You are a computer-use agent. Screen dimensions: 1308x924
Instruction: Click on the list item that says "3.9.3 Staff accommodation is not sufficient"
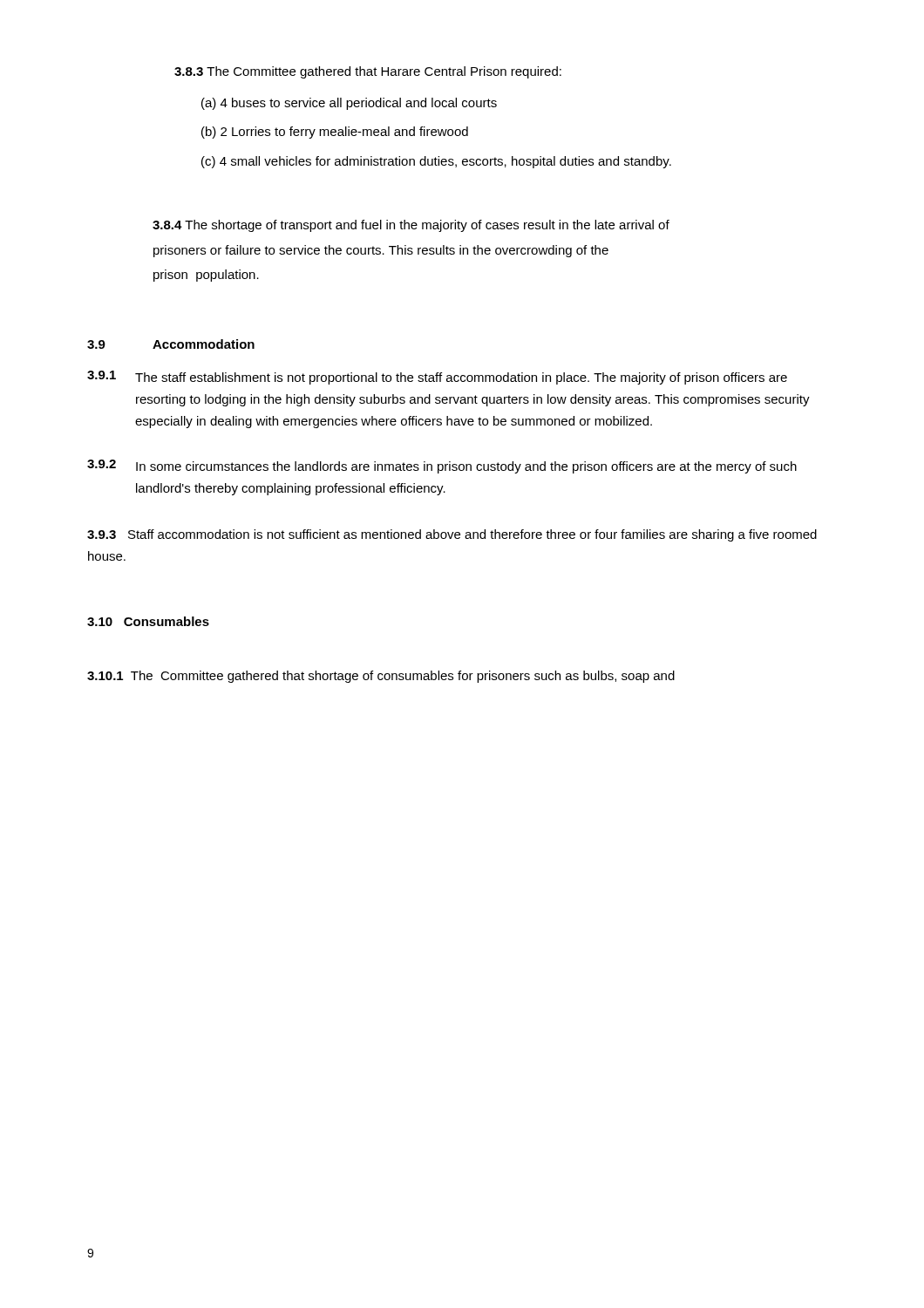click(x=452, y=545)
